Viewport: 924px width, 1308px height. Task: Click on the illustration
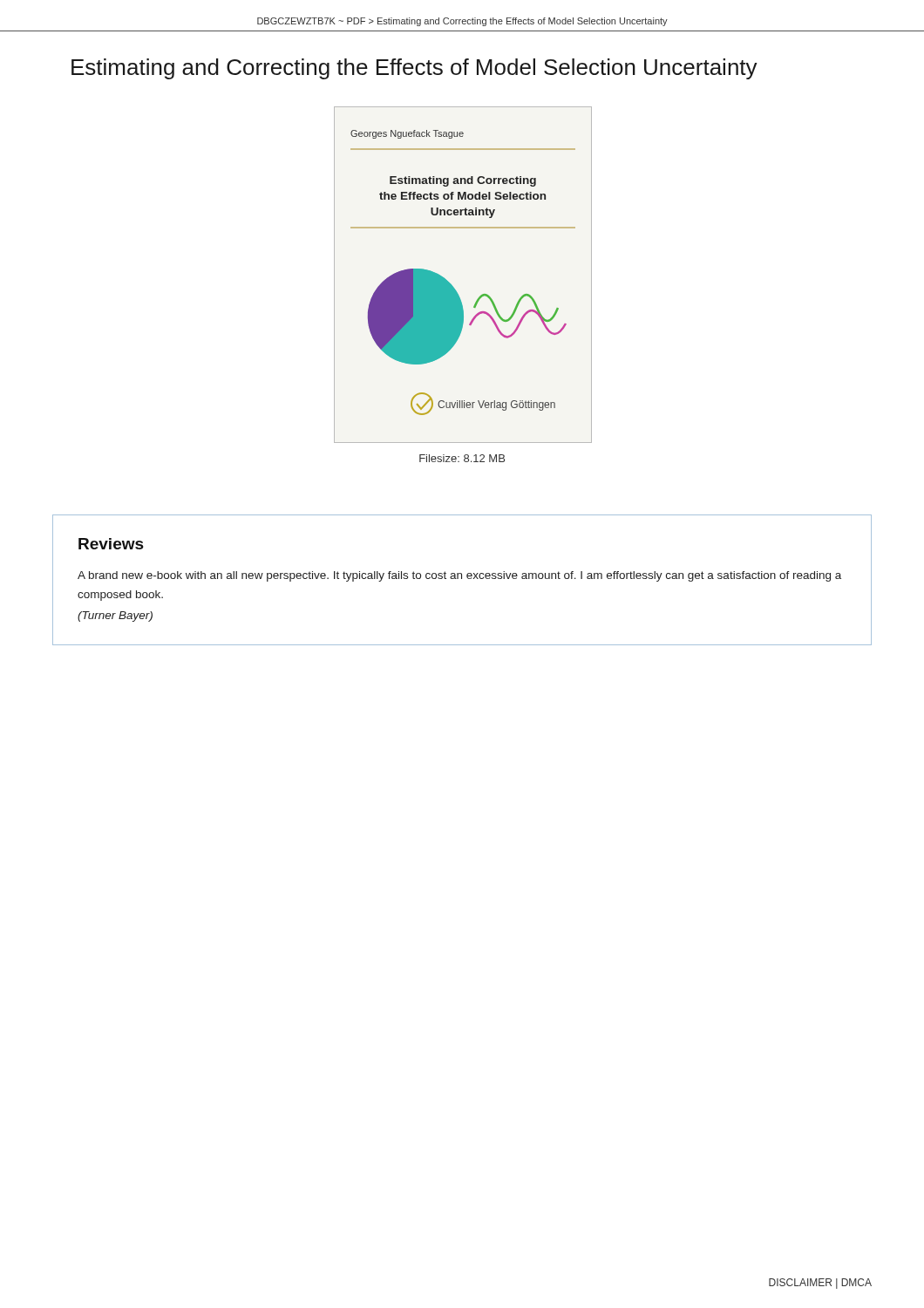[x=462, y=274]
